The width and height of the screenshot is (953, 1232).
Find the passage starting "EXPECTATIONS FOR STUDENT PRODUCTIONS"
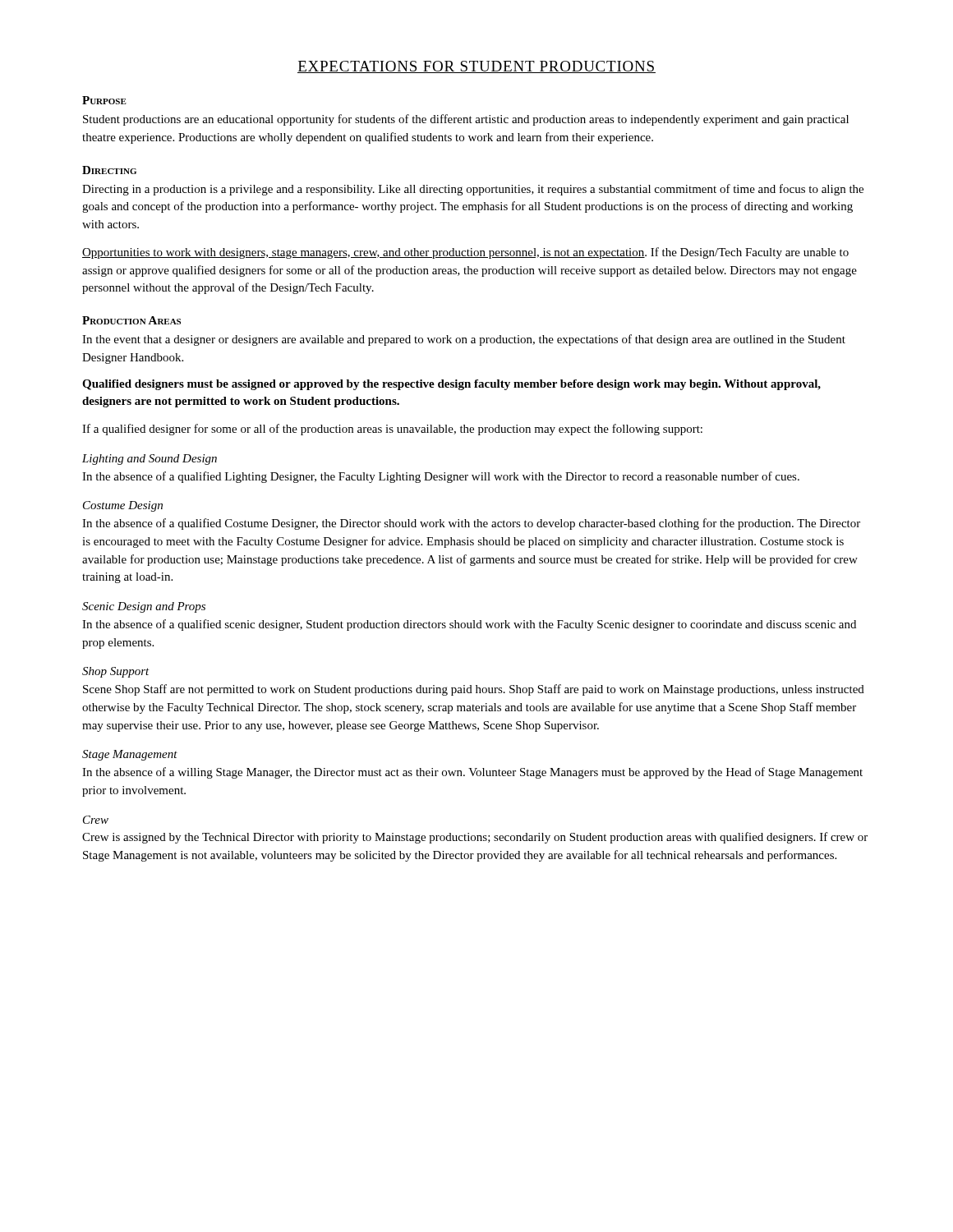click(x=476, y=66)
